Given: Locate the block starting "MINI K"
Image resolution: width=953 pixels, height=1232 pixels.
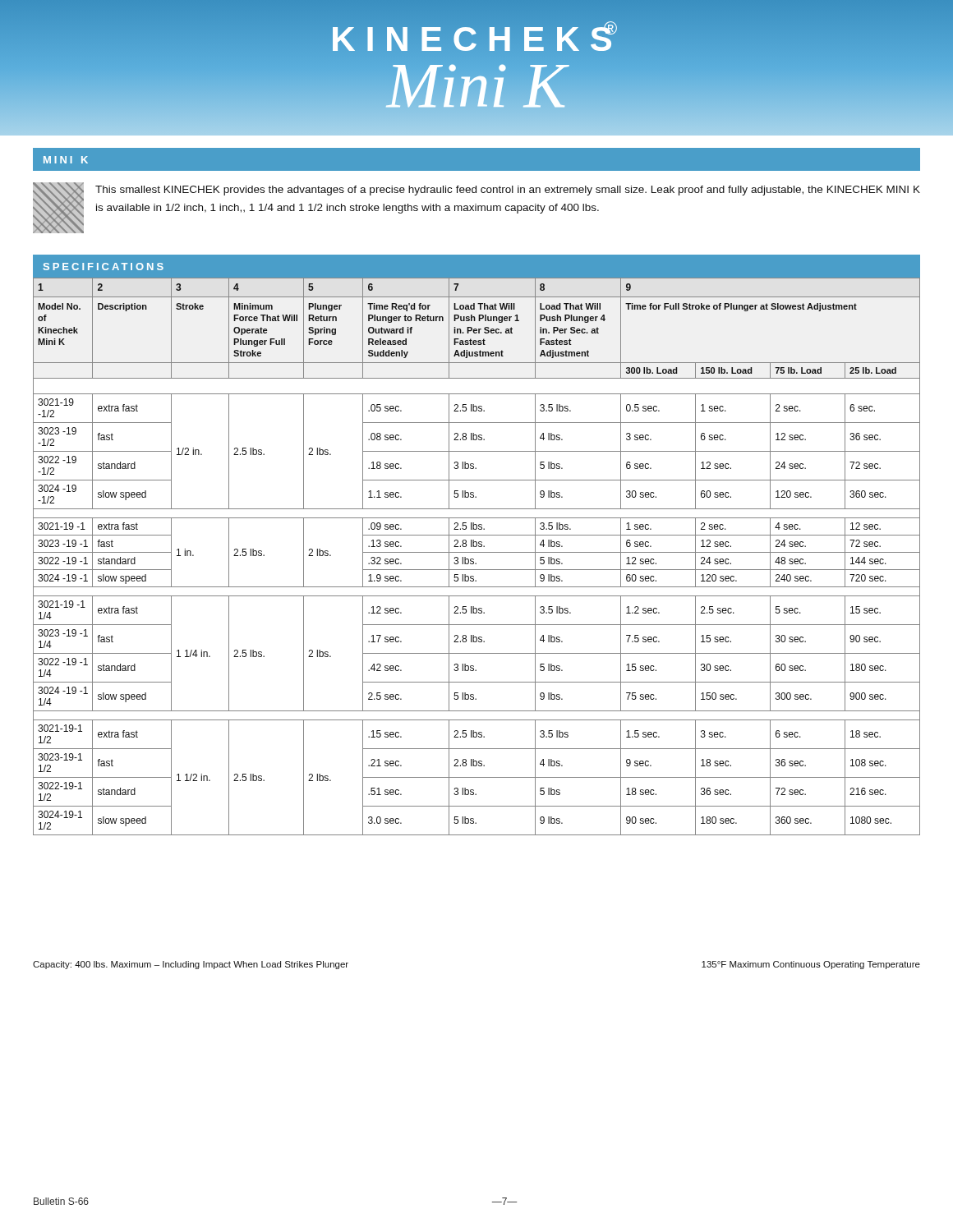Looking at the screenshot, I should (x=67, y=159).
